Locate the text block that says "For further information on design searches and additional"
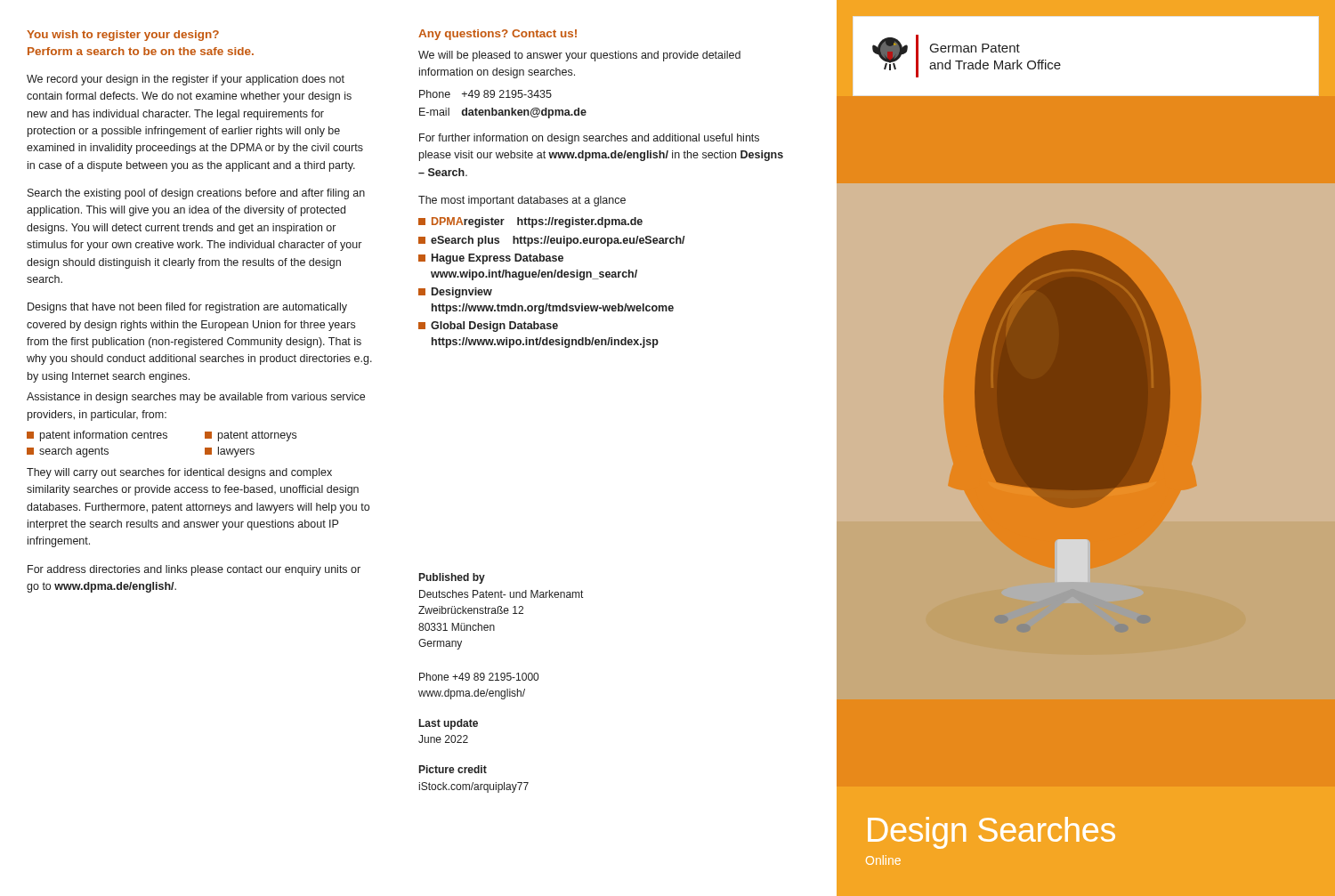The image size is (1335, 896). [601, 155]
